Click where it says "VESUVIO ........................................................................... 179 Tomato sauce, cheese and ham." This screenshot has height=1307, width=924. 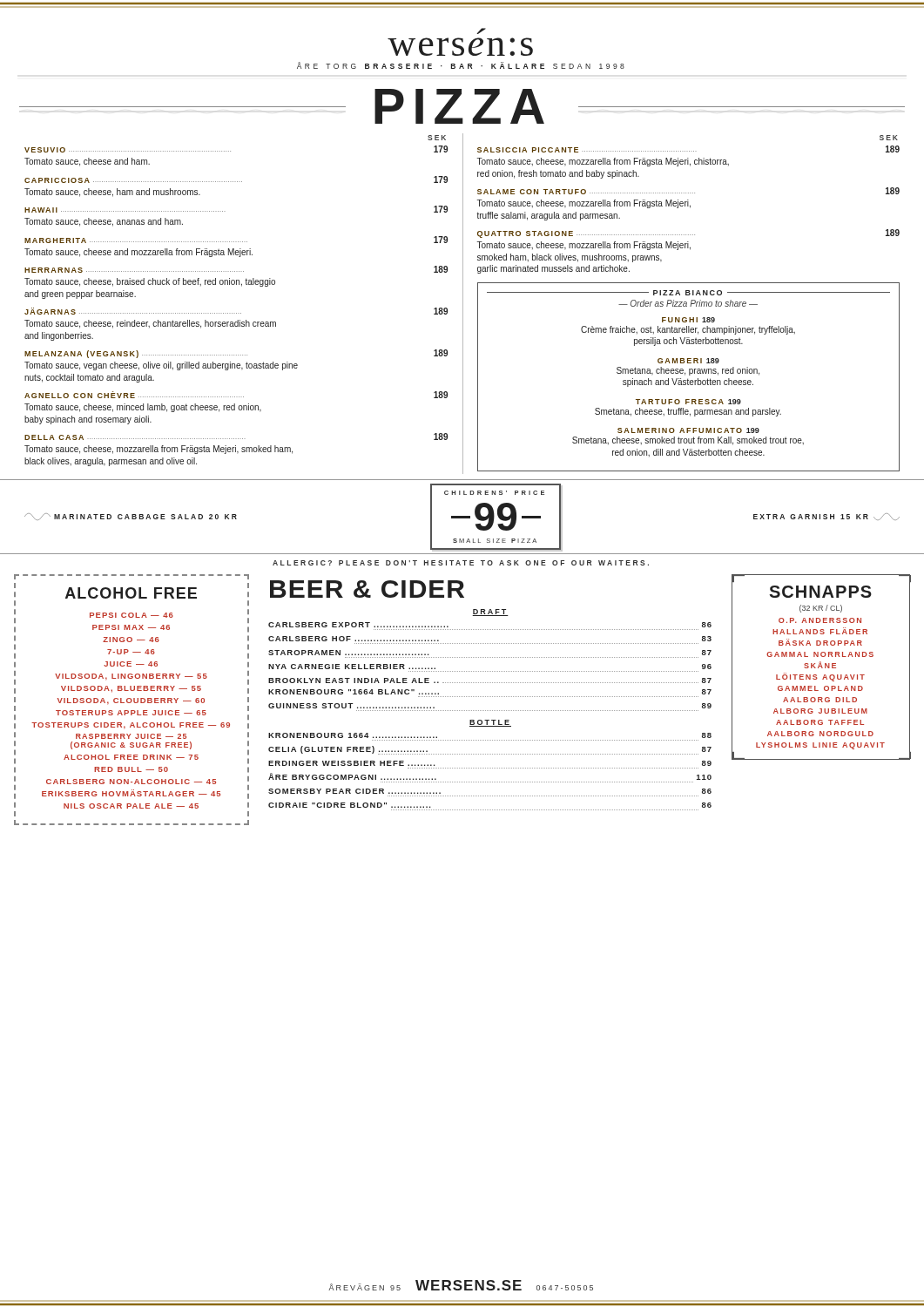coord(236,156)
